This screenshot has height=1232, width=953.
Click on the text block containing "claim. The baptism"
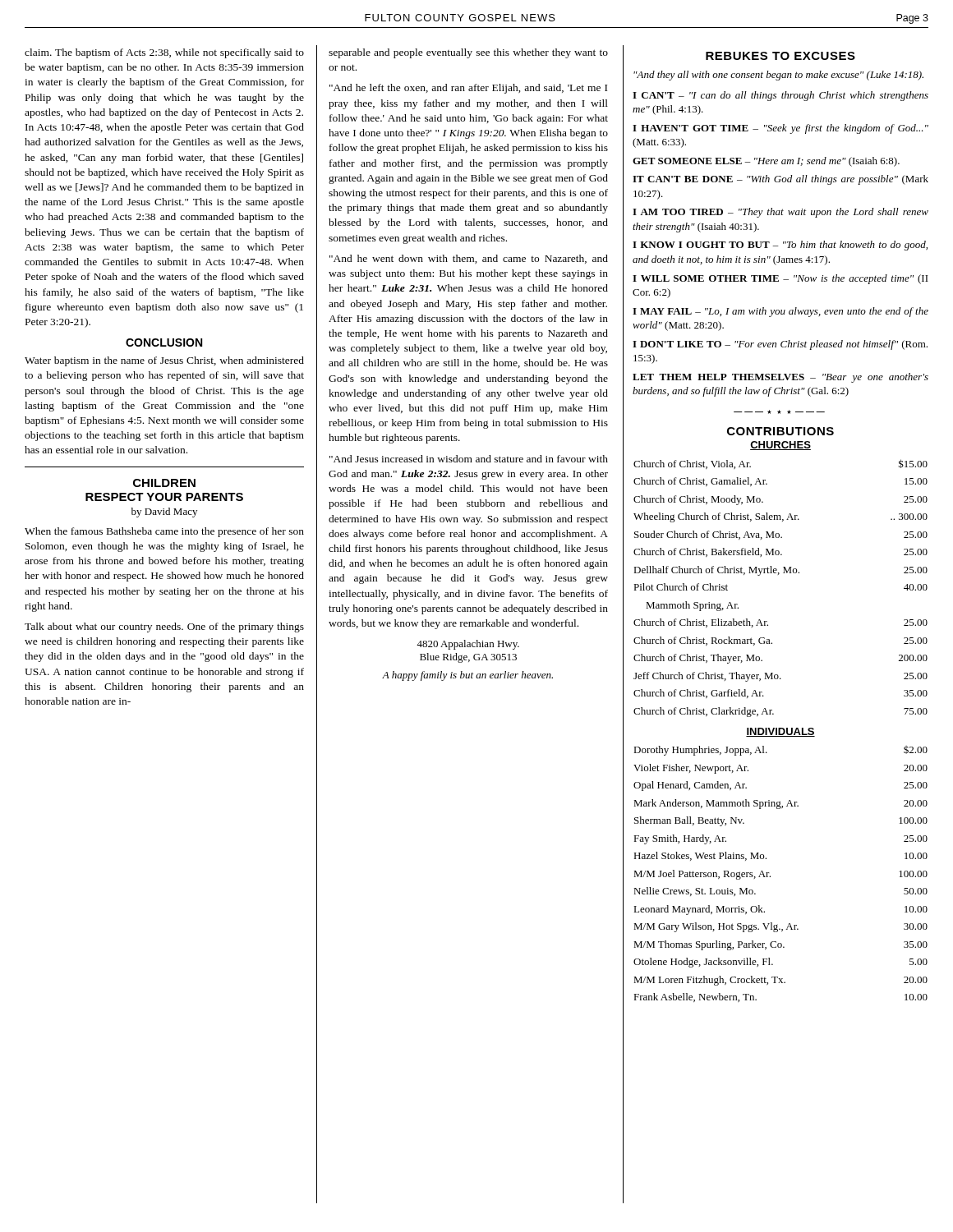pos(164,187)
